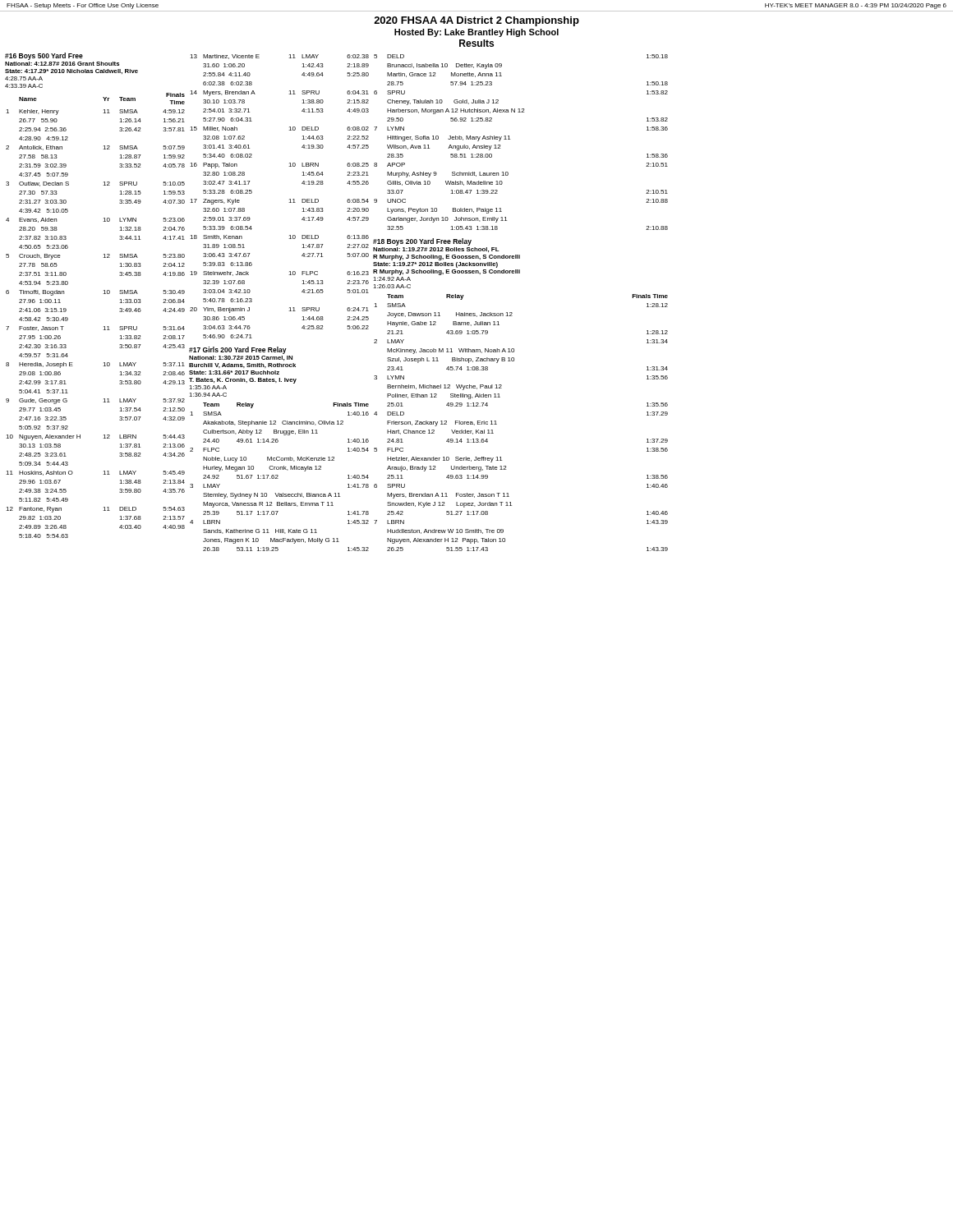The image size is (953, 1232).
Task: Select the block starting "Hosted By: Lake Brantley High School"
Action: coord(476,32)
